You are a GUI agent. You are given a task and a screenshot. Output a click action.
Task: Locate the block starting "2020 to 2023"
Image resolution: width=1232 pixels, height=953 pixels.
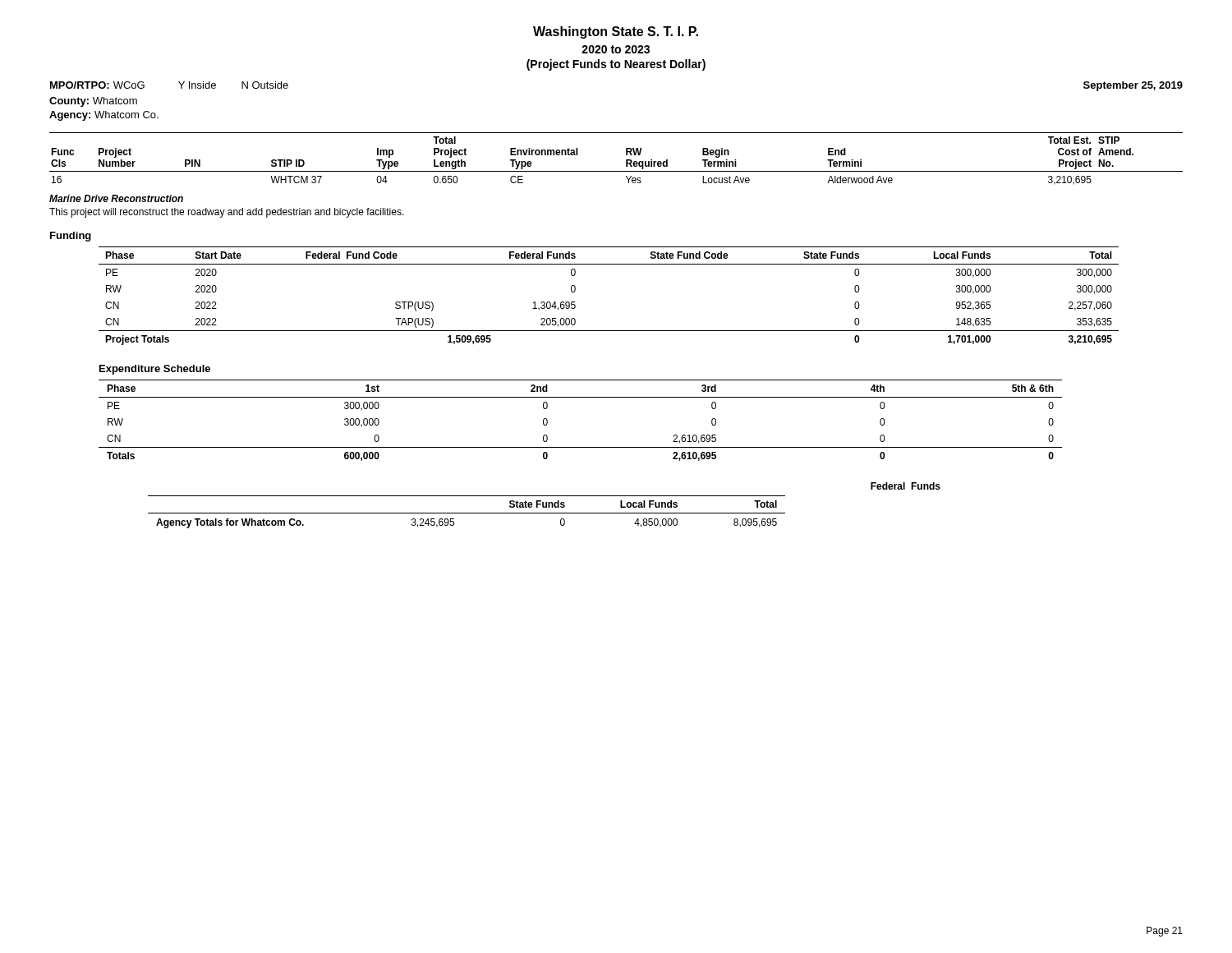pos(616,49)
